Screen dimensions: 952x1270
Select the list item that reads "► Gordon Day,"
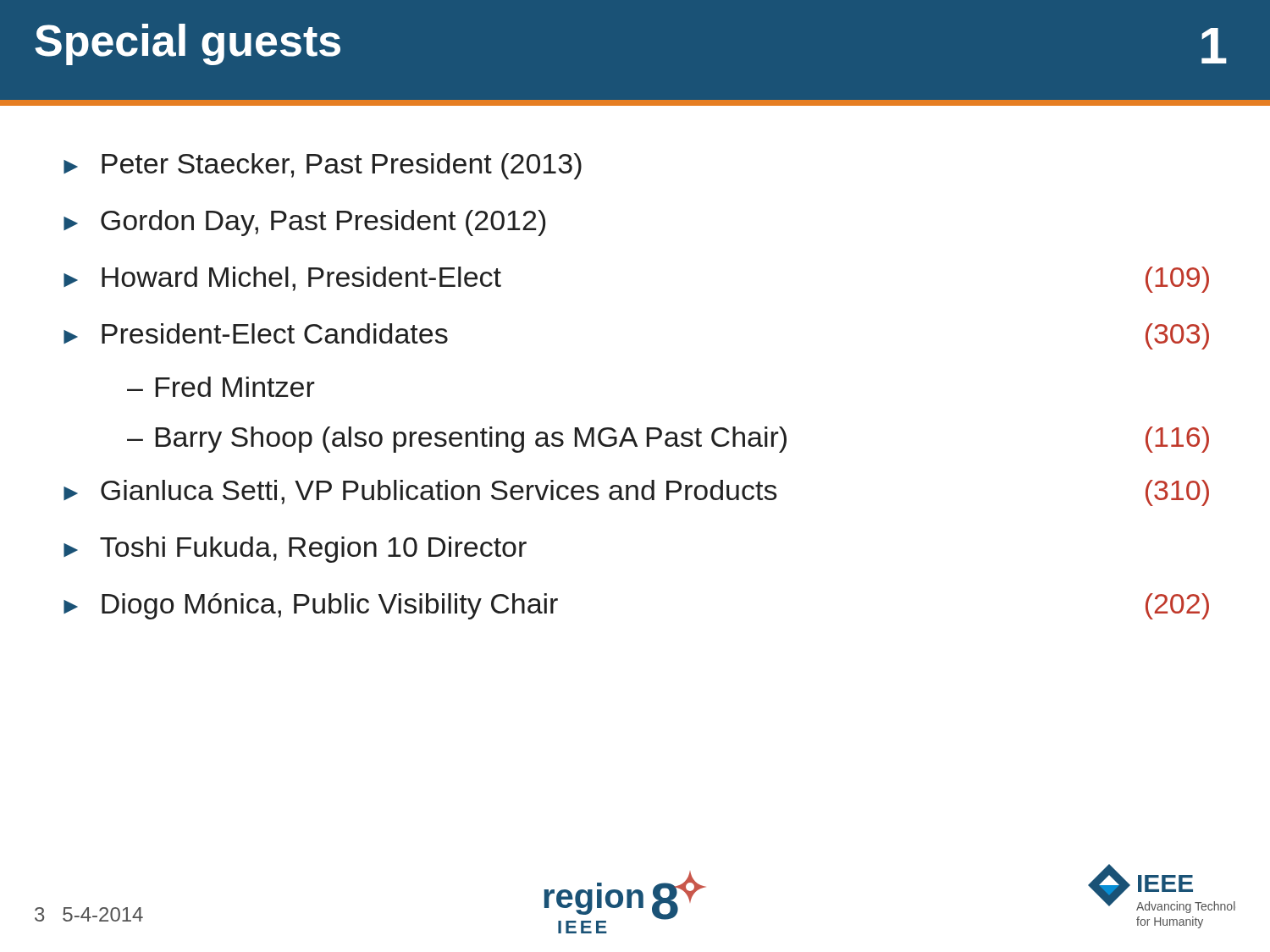pyautogui.click(x=304, y=223)
